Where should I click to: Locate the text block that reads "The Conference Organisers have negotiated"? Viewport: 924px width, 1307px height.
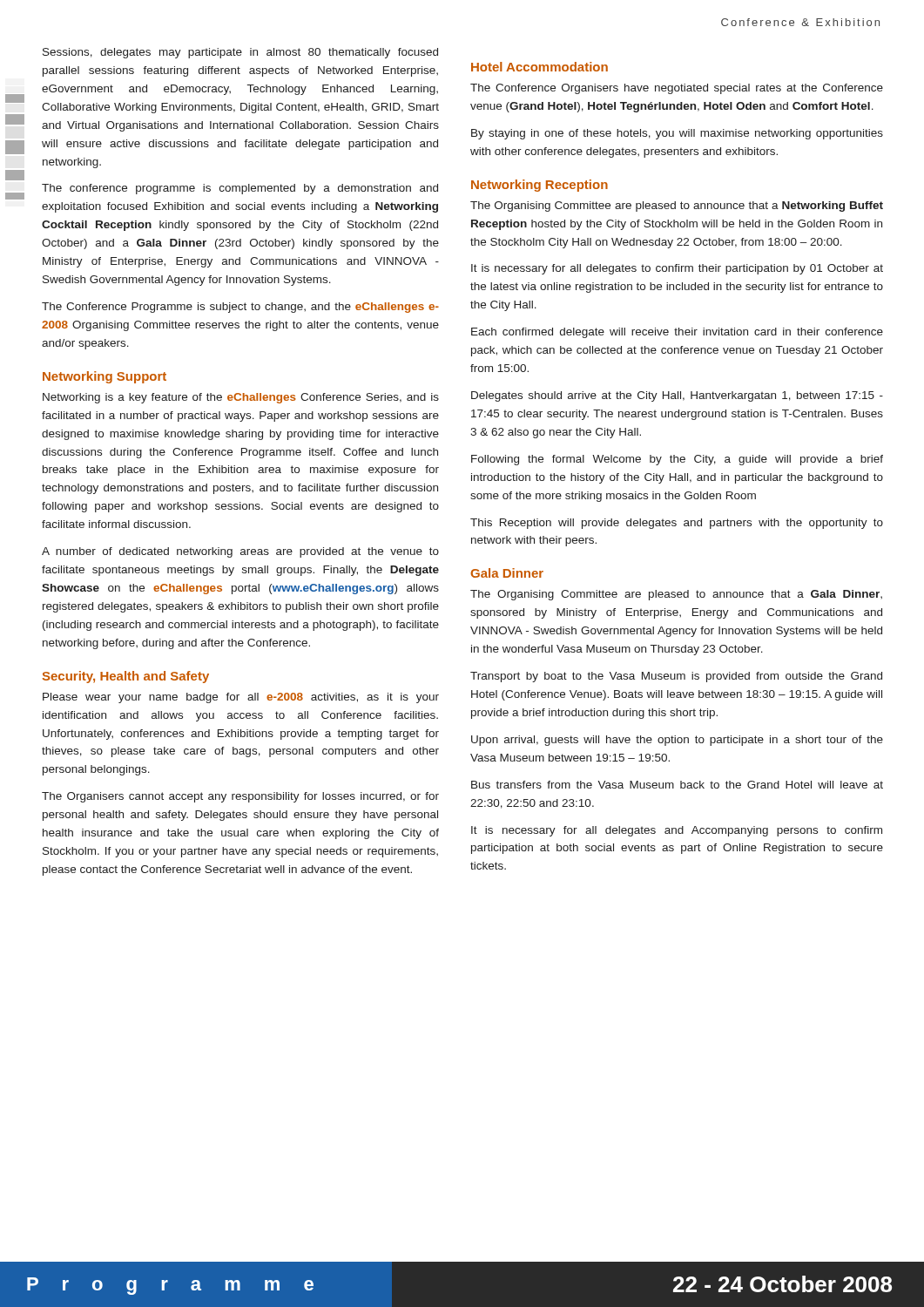point(677,97)
